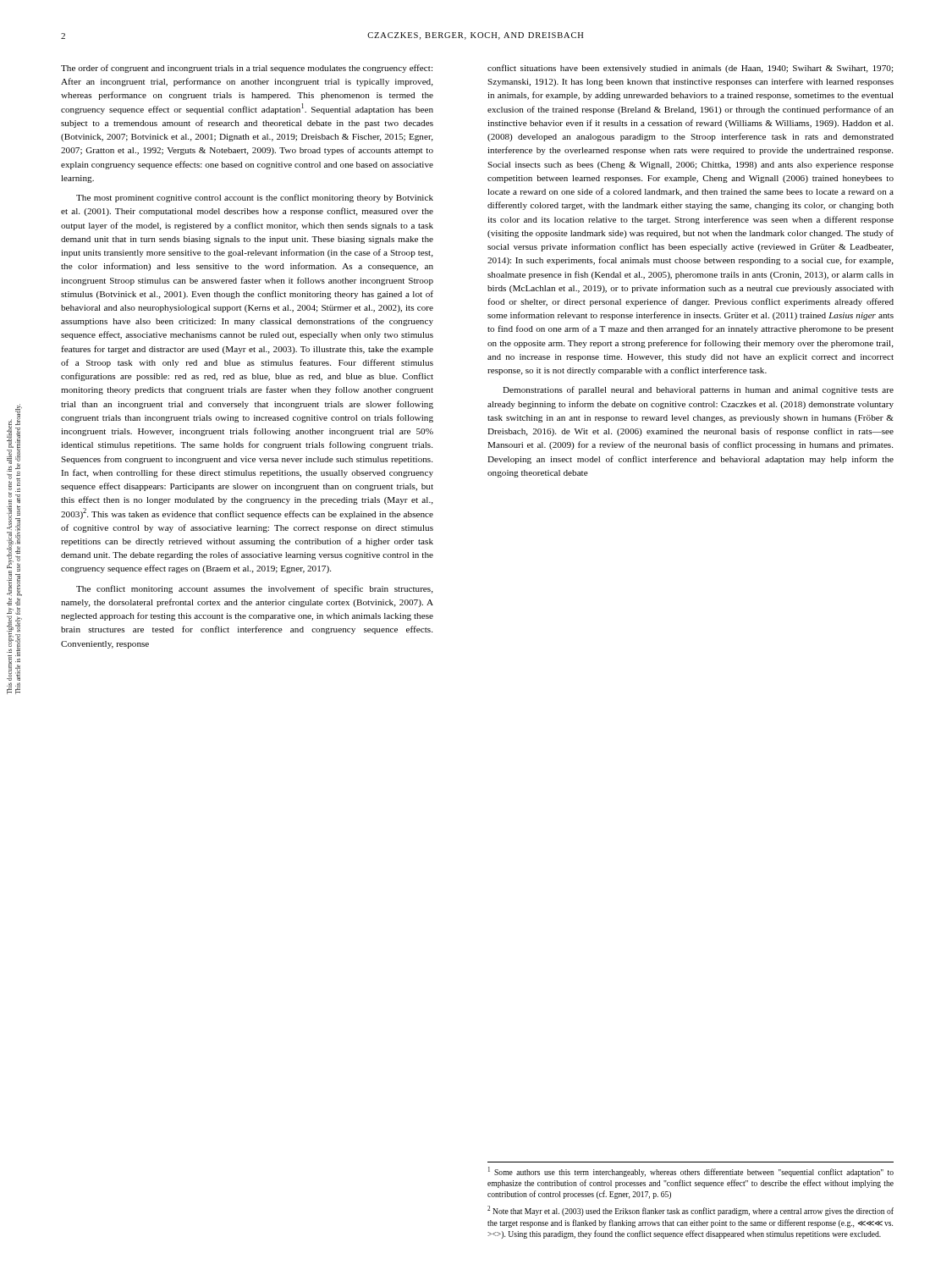Where is the passage that starts "2 Note that Mayr et al."?

(x=691, y=1222)
